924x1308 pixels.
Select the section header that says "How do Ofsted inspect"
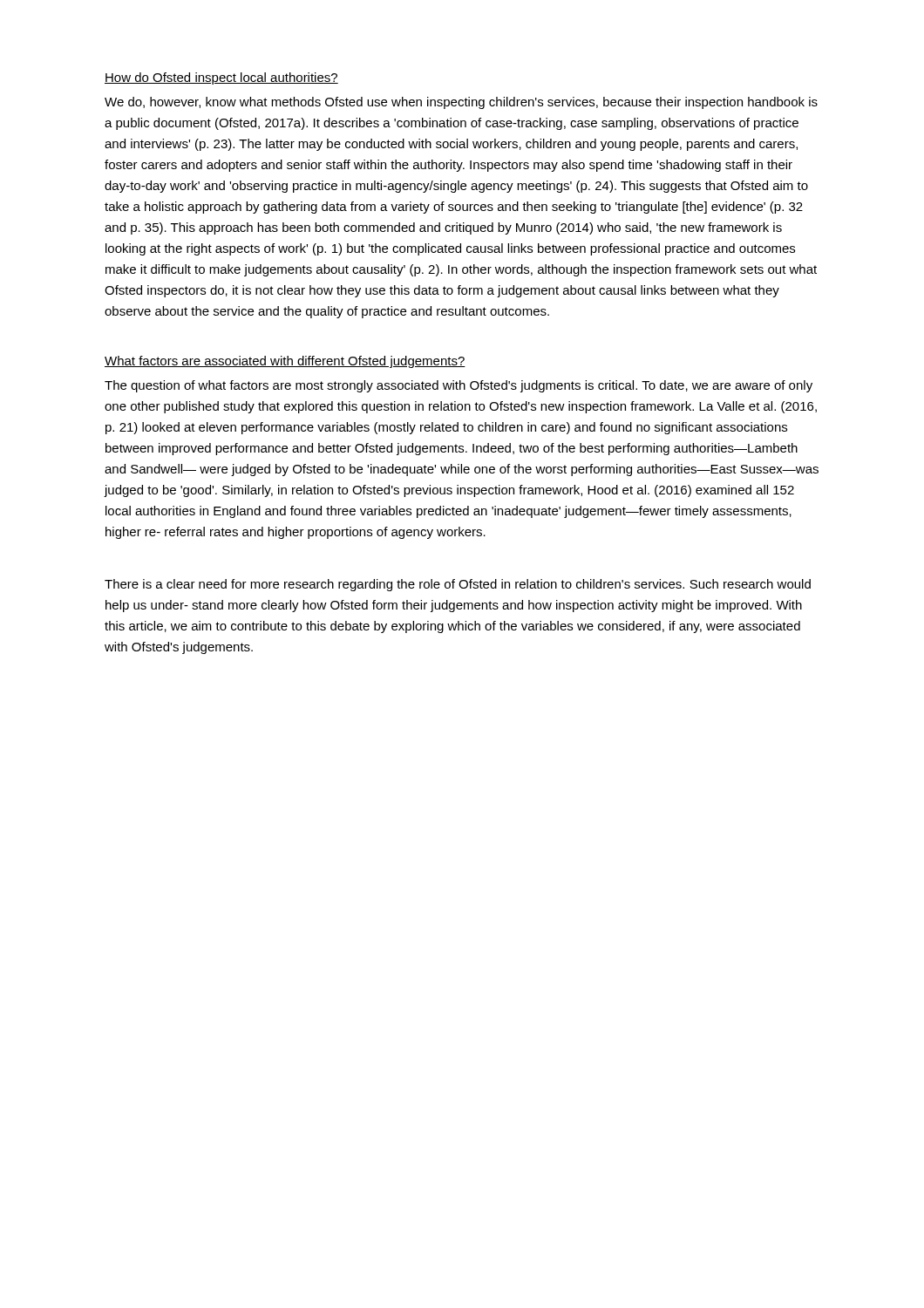tap(221, 77)
